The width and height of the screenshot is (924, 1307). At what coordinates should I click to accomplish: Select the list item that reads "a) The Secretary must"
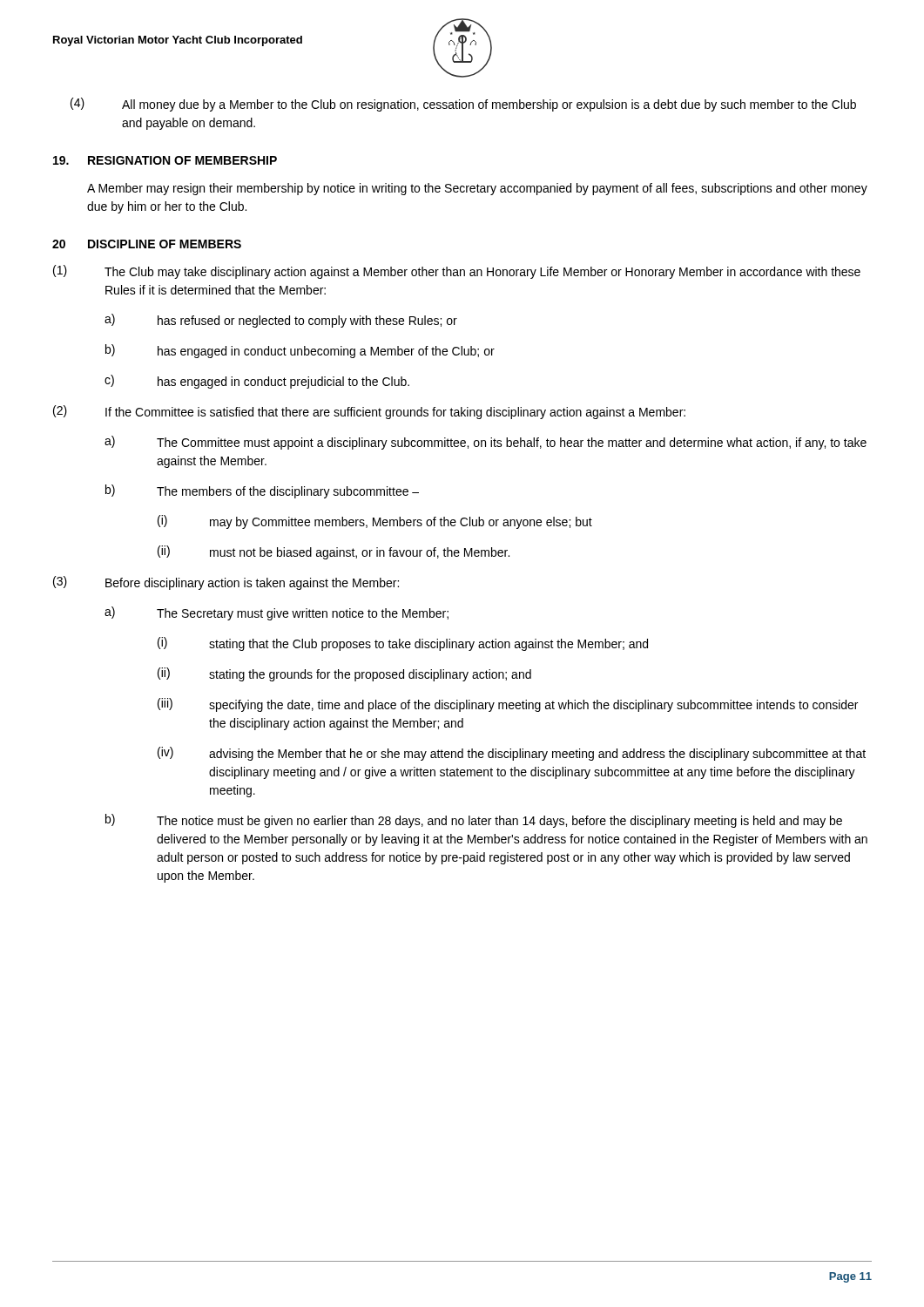click(x=277, y=614)
